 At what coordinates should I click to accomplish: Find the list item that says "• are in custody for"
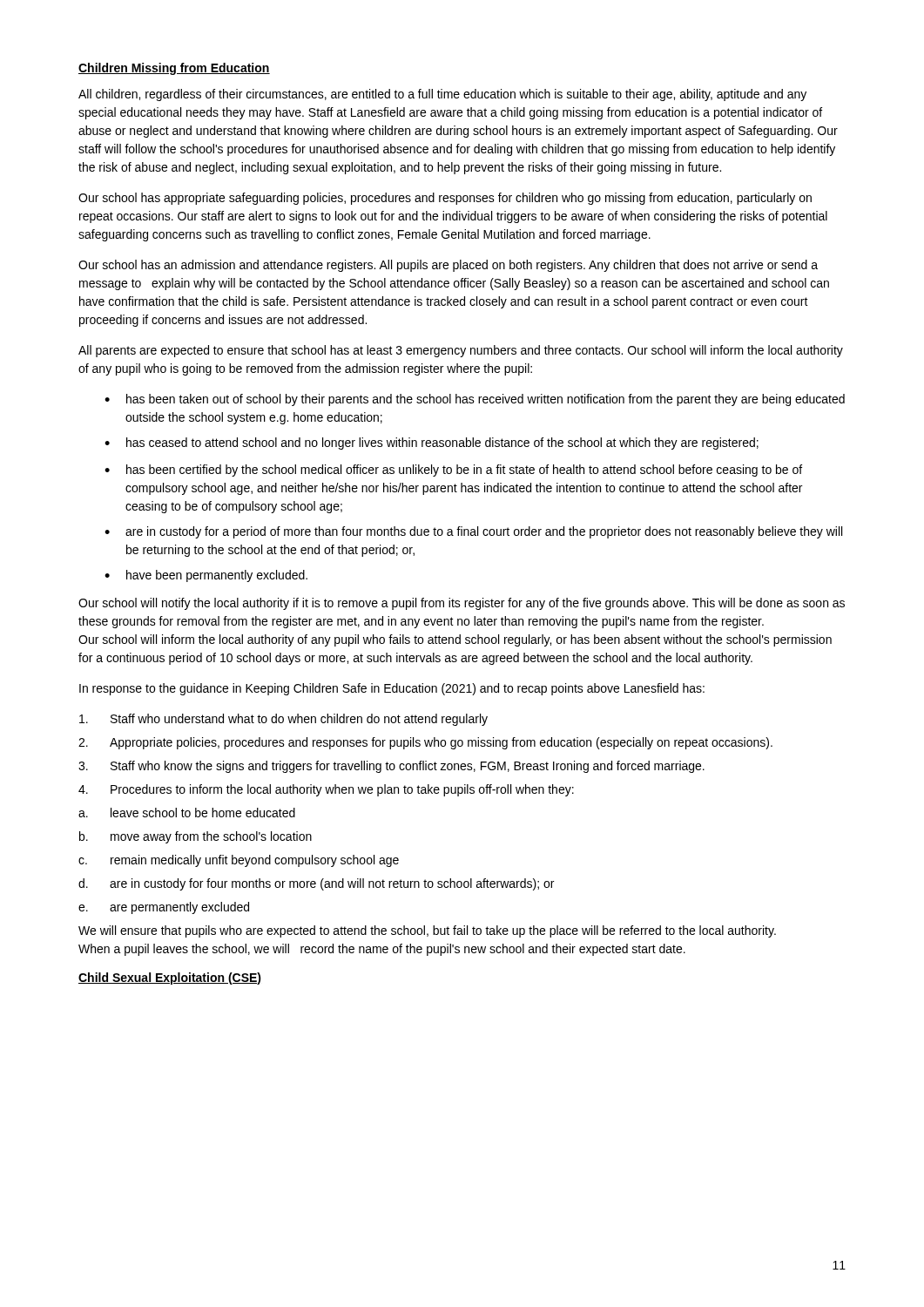475,541
